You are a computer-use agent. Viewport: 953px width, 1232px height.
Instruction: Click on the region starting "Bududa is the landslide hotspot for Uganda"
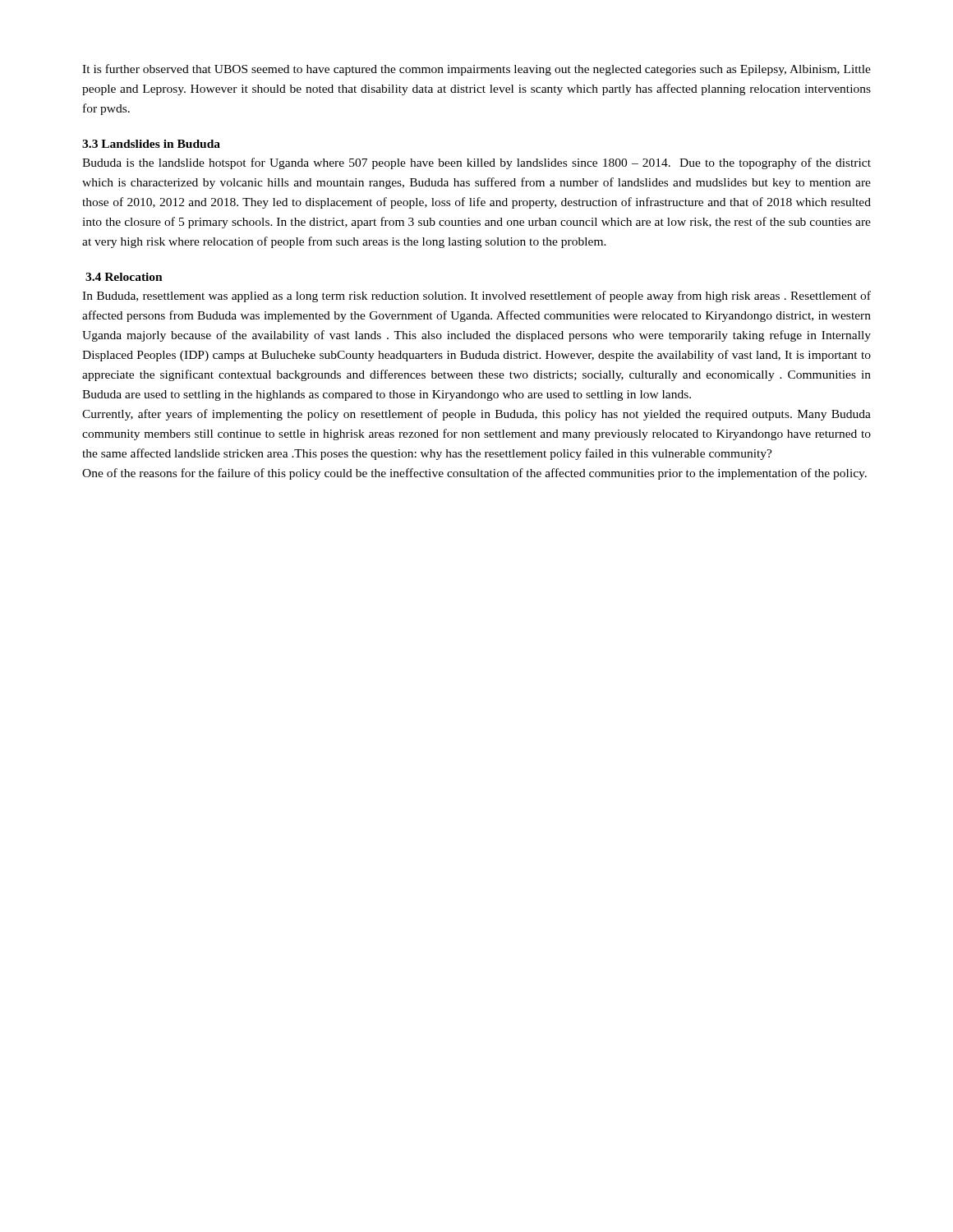476,202
